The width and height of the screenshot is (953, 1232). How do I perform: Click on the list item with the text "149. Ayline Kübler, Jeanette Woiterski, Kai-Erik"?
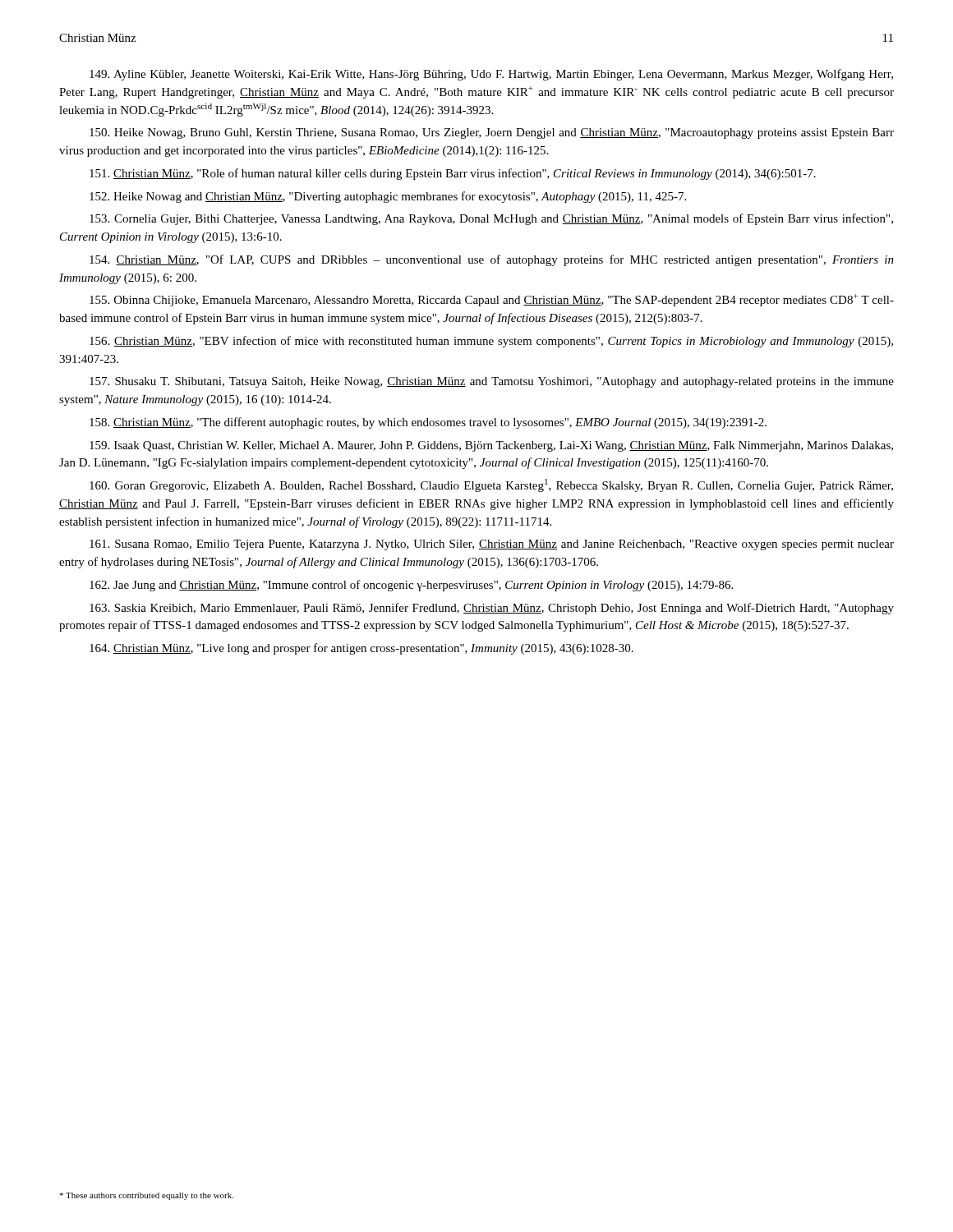476,92
